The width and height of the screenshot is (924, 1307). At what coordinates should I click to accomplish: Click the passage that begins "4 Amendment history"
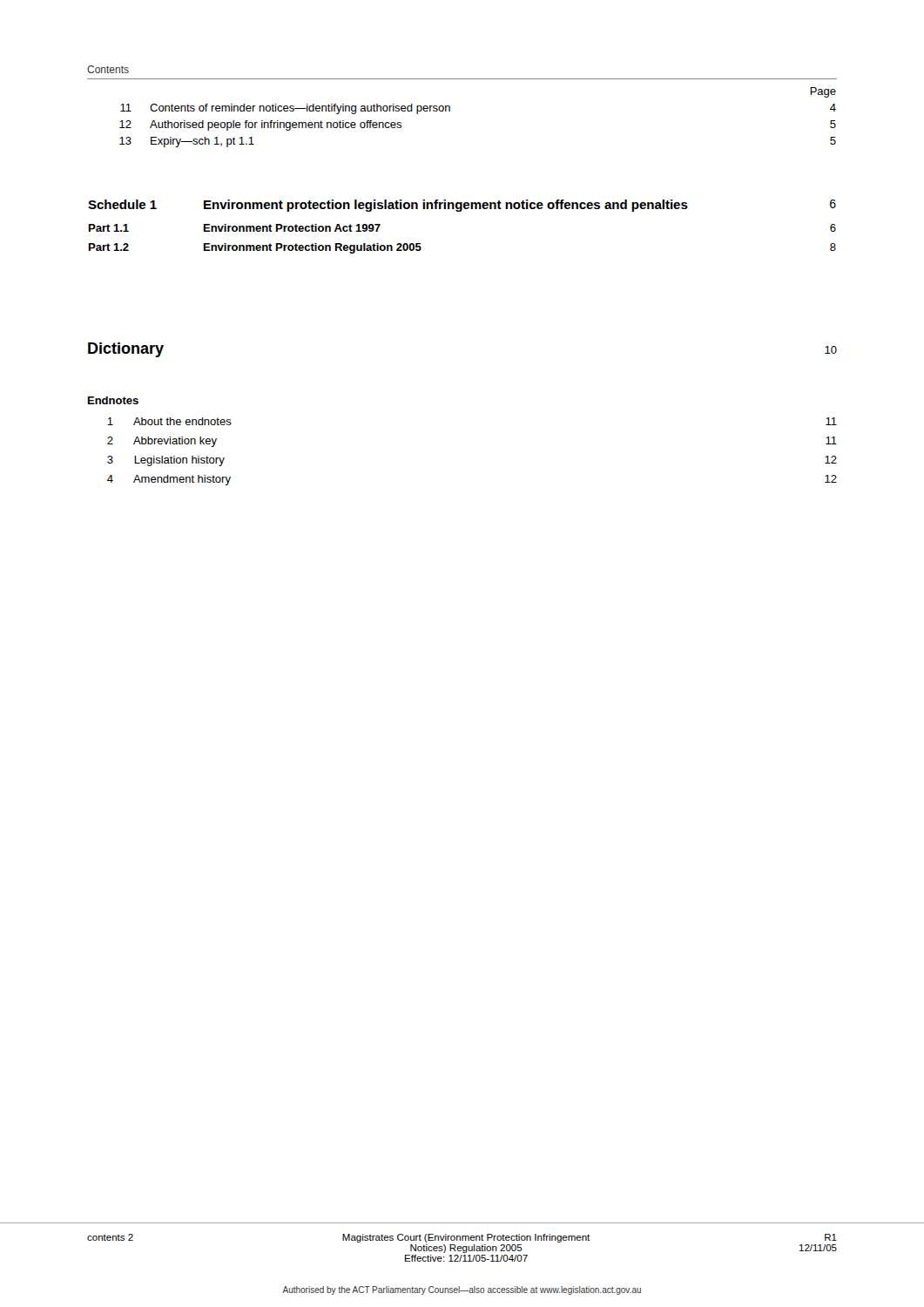182,480
